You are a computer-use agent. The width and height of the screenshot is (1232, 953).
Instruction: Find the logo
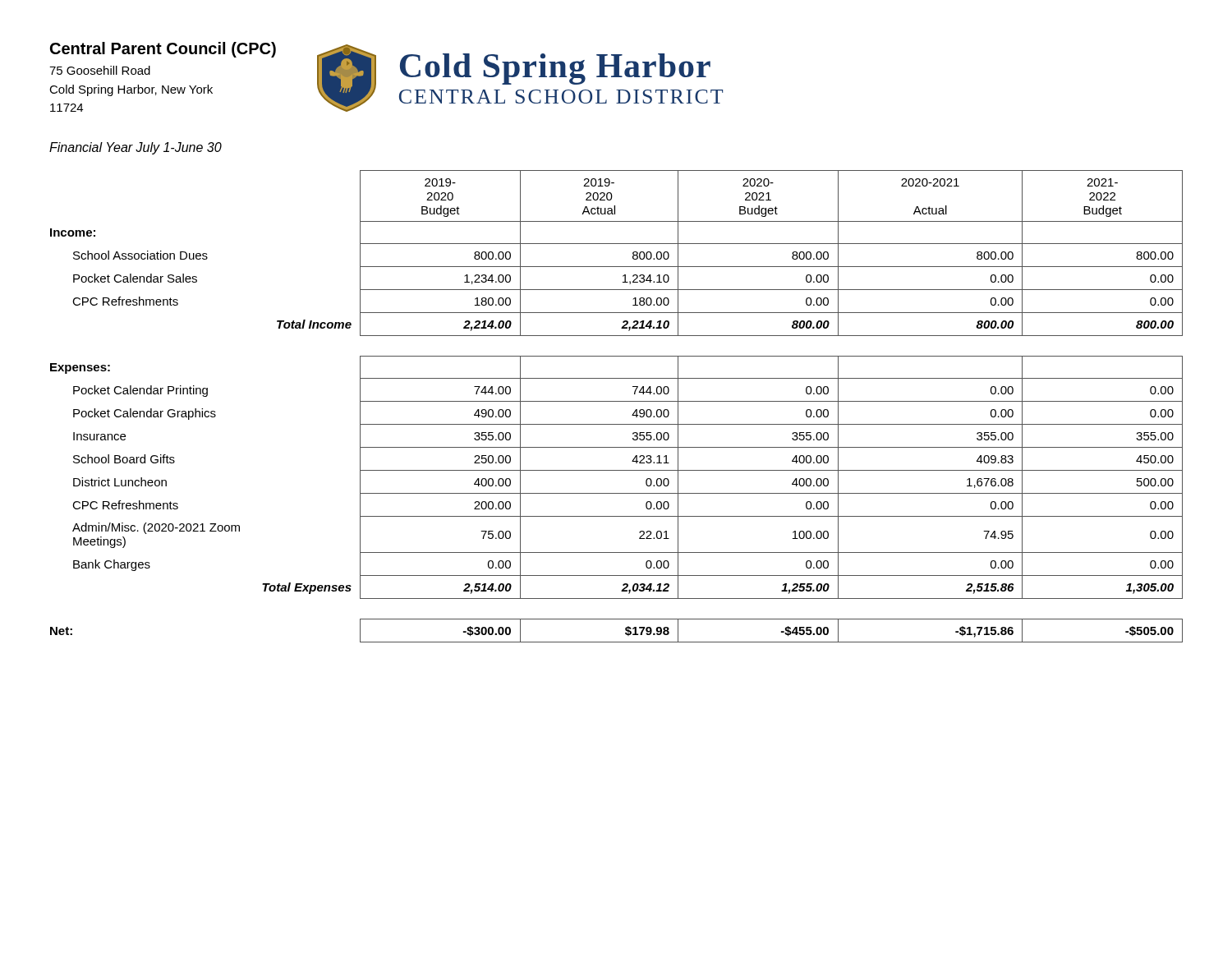[517, 78]
